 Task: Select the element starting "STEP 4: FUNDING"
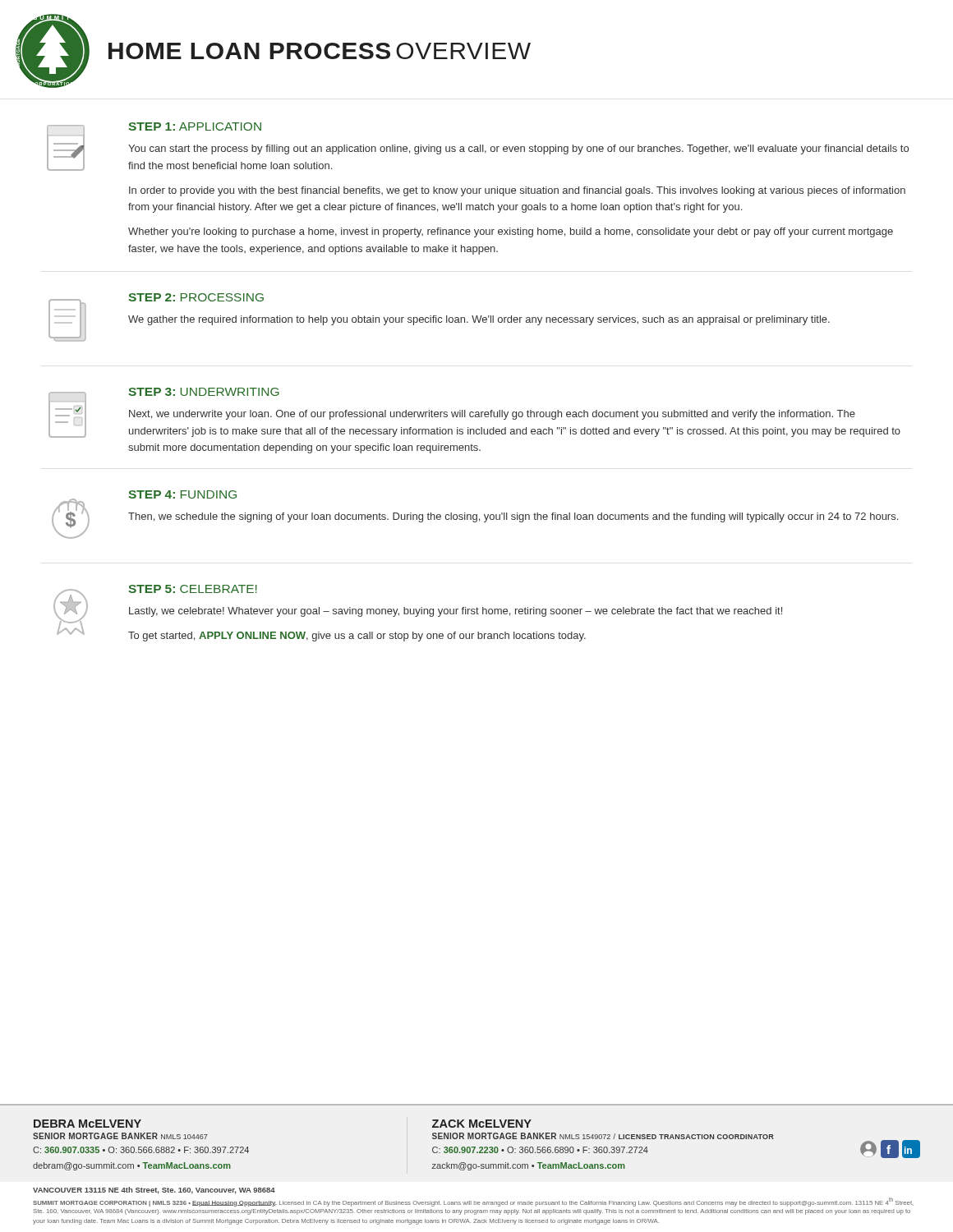(x=183, y=494)
